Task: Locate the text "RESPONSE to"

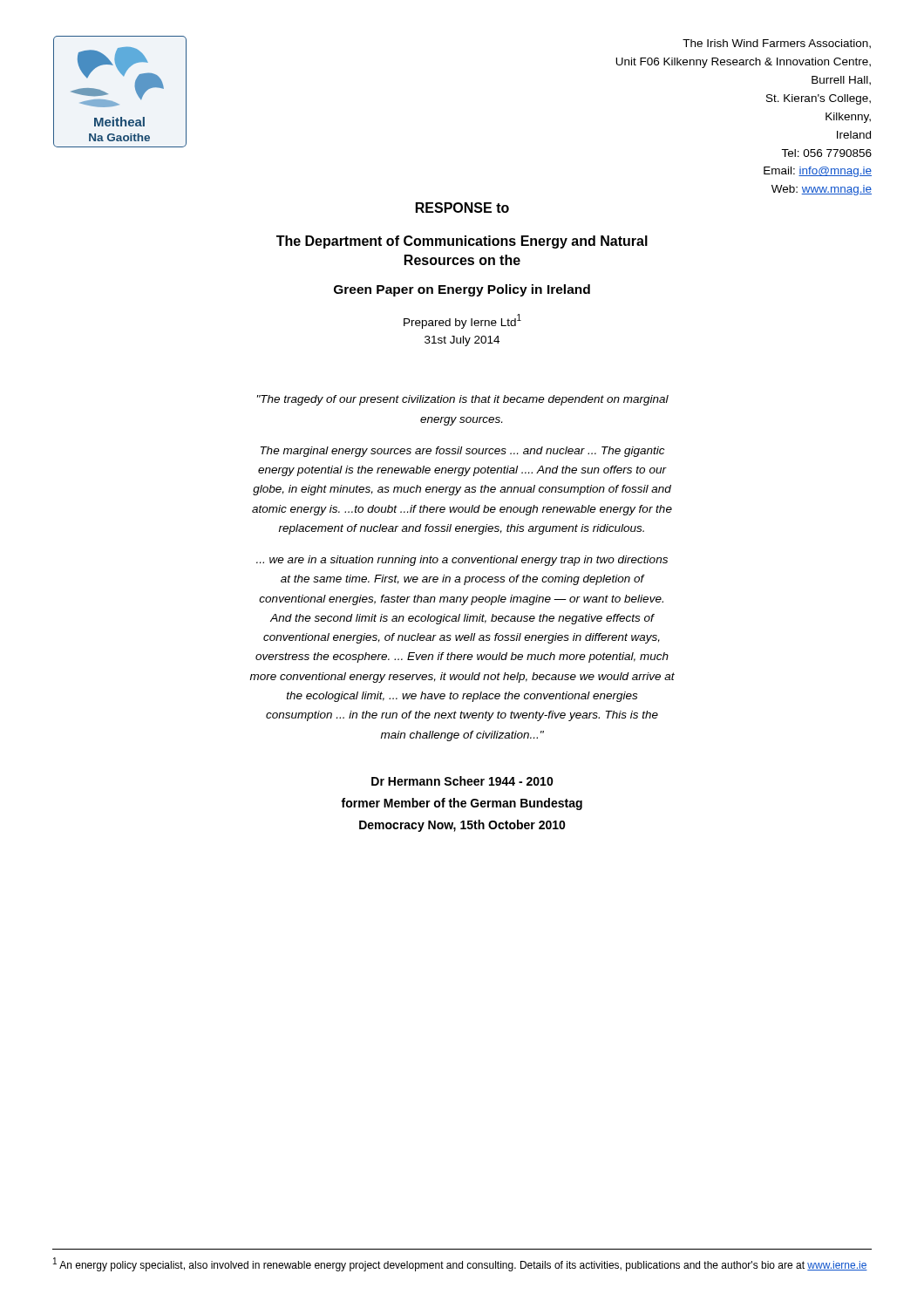Action: [x=462, y=208]
